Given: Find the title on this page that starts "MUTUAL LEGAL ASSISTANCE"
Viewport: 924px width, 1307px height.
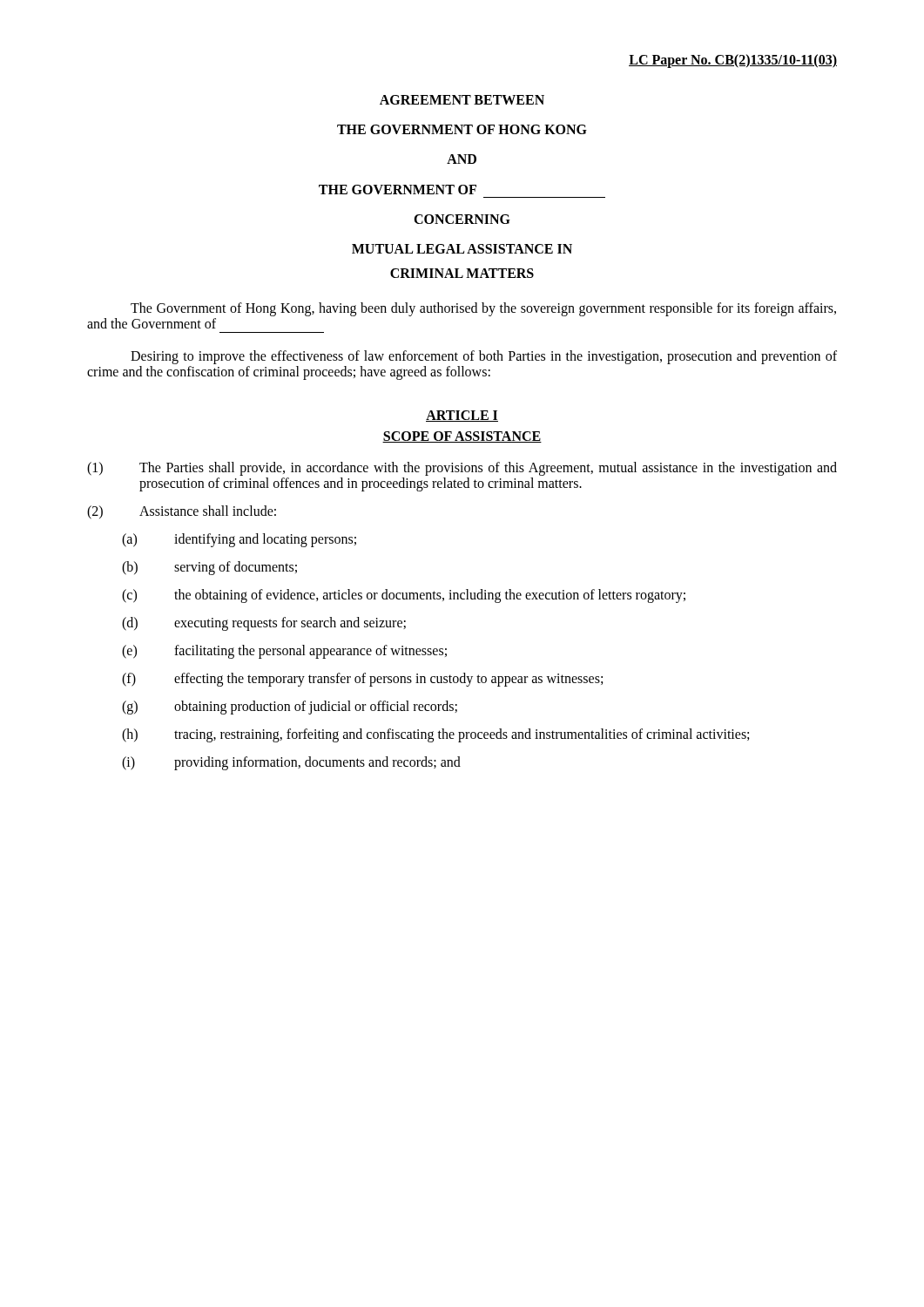Looking at the screenshot, I should [462, 249].
